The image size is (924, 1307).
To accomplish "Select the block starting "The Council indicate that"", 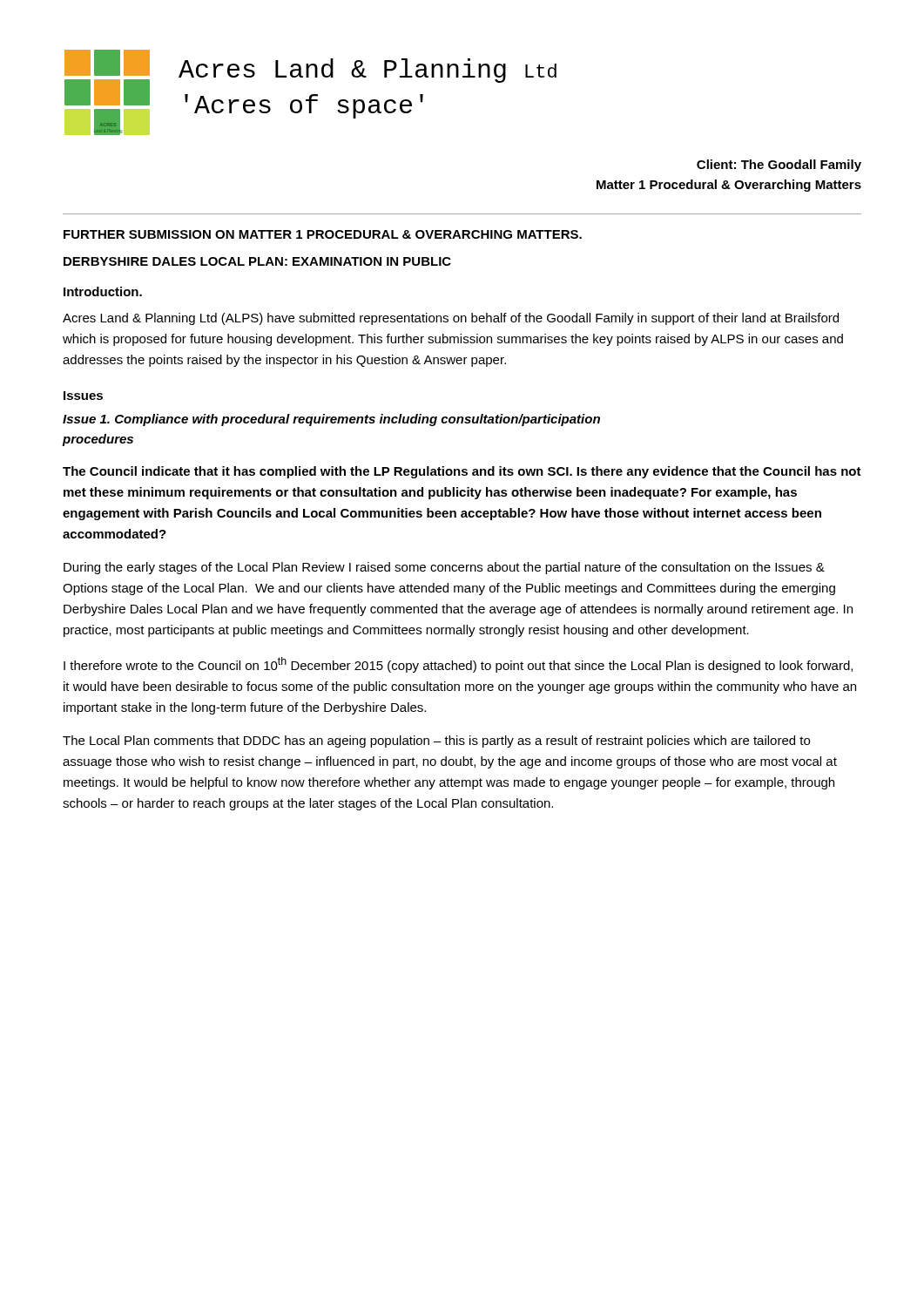I will coord(462,502).
